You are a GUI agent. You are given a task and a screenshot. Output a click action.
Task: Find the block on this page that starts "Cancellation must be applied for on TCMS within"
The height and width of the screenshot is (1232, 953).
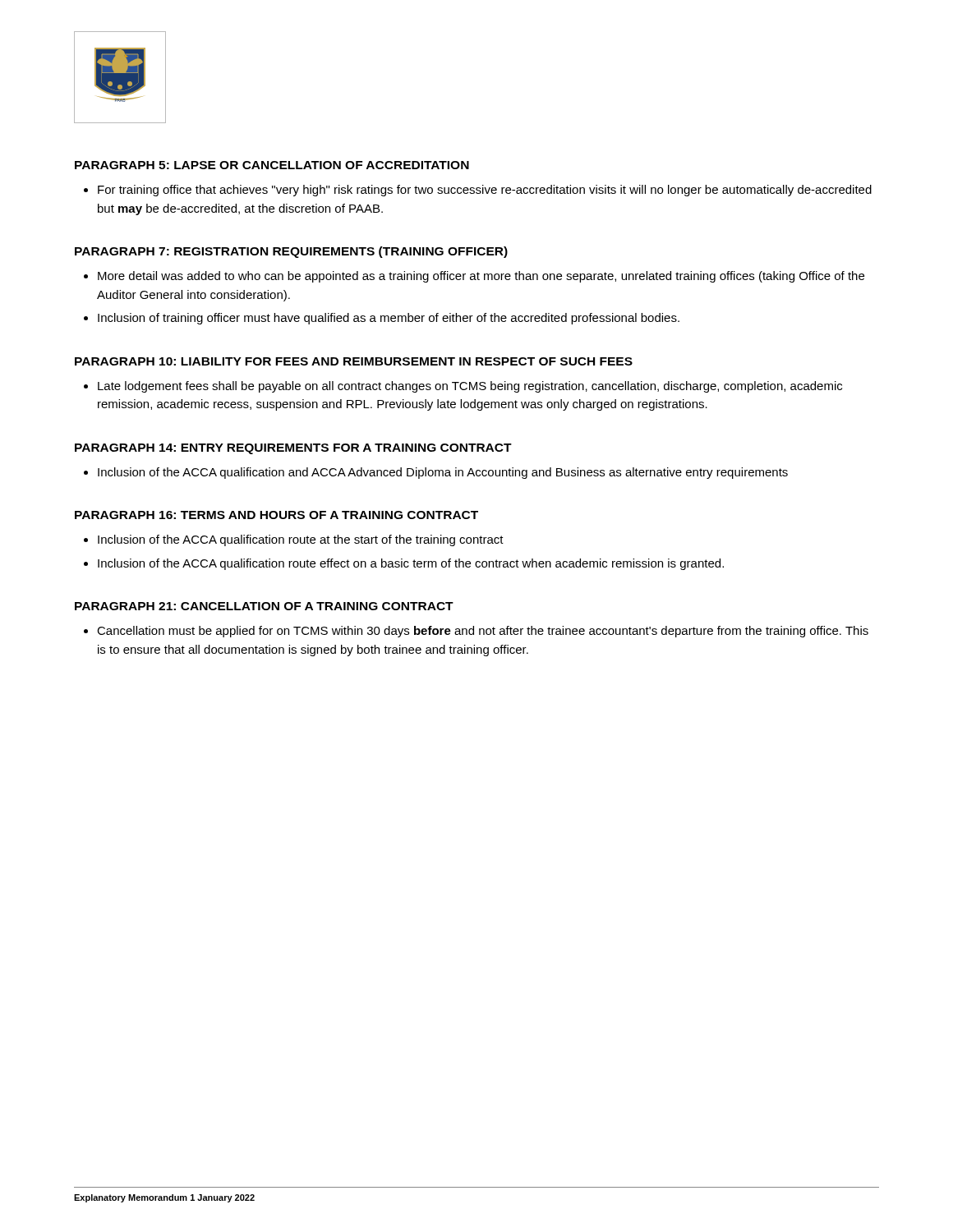[x=483, y=640]
